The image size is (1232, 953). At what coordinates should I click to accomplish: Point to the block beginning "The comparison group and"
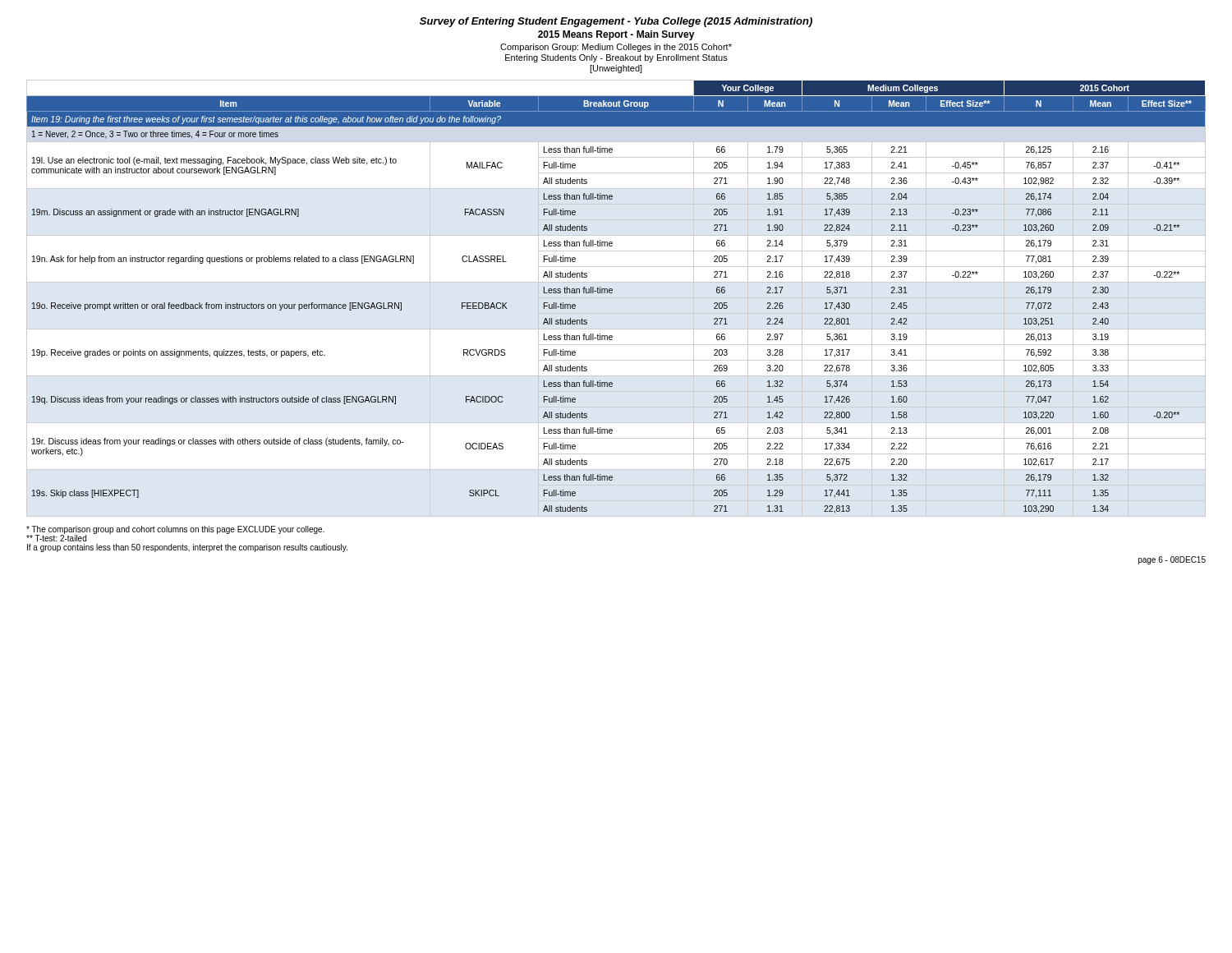[175, 529]
